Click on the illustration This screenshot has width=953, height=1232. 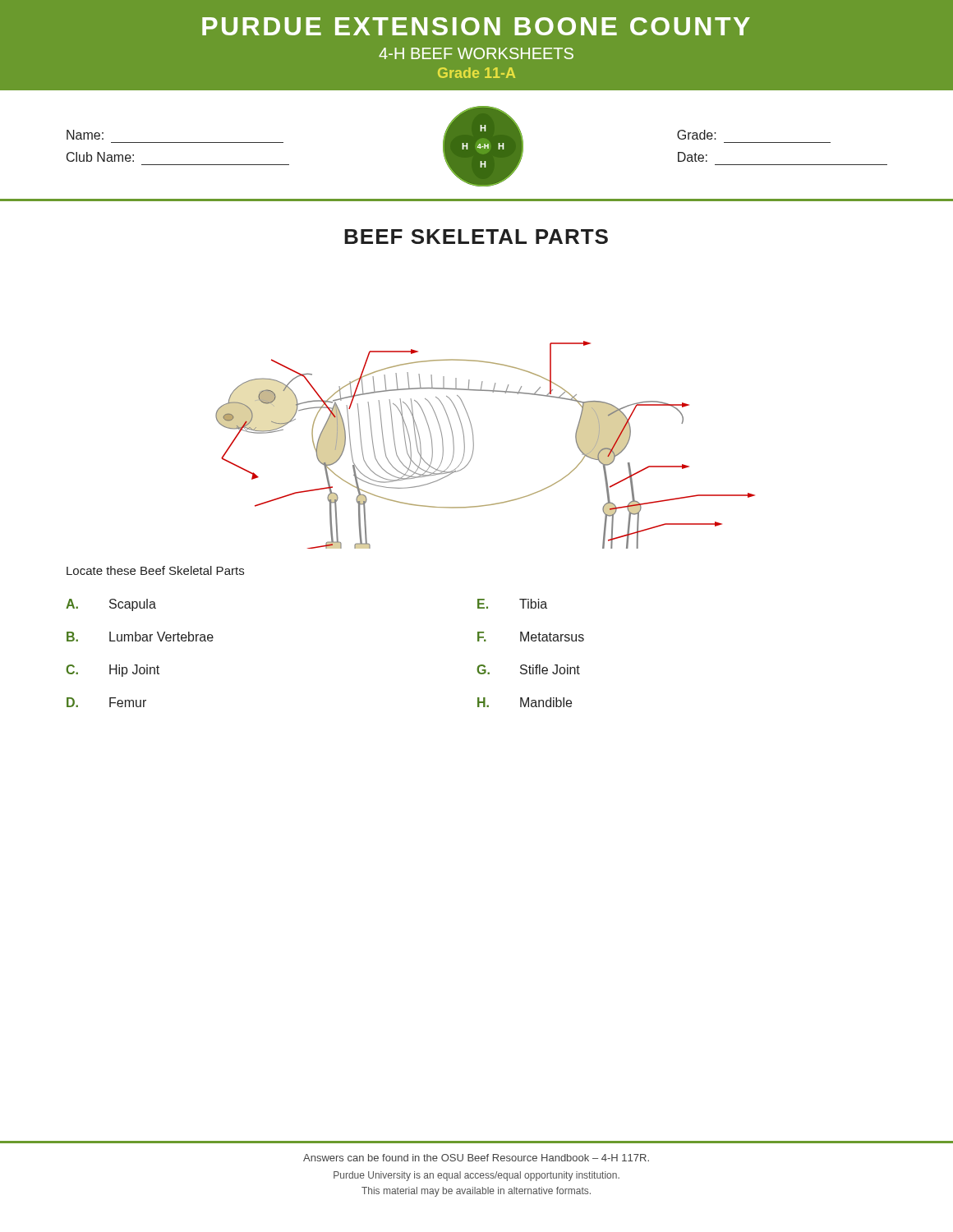point(476,409)
